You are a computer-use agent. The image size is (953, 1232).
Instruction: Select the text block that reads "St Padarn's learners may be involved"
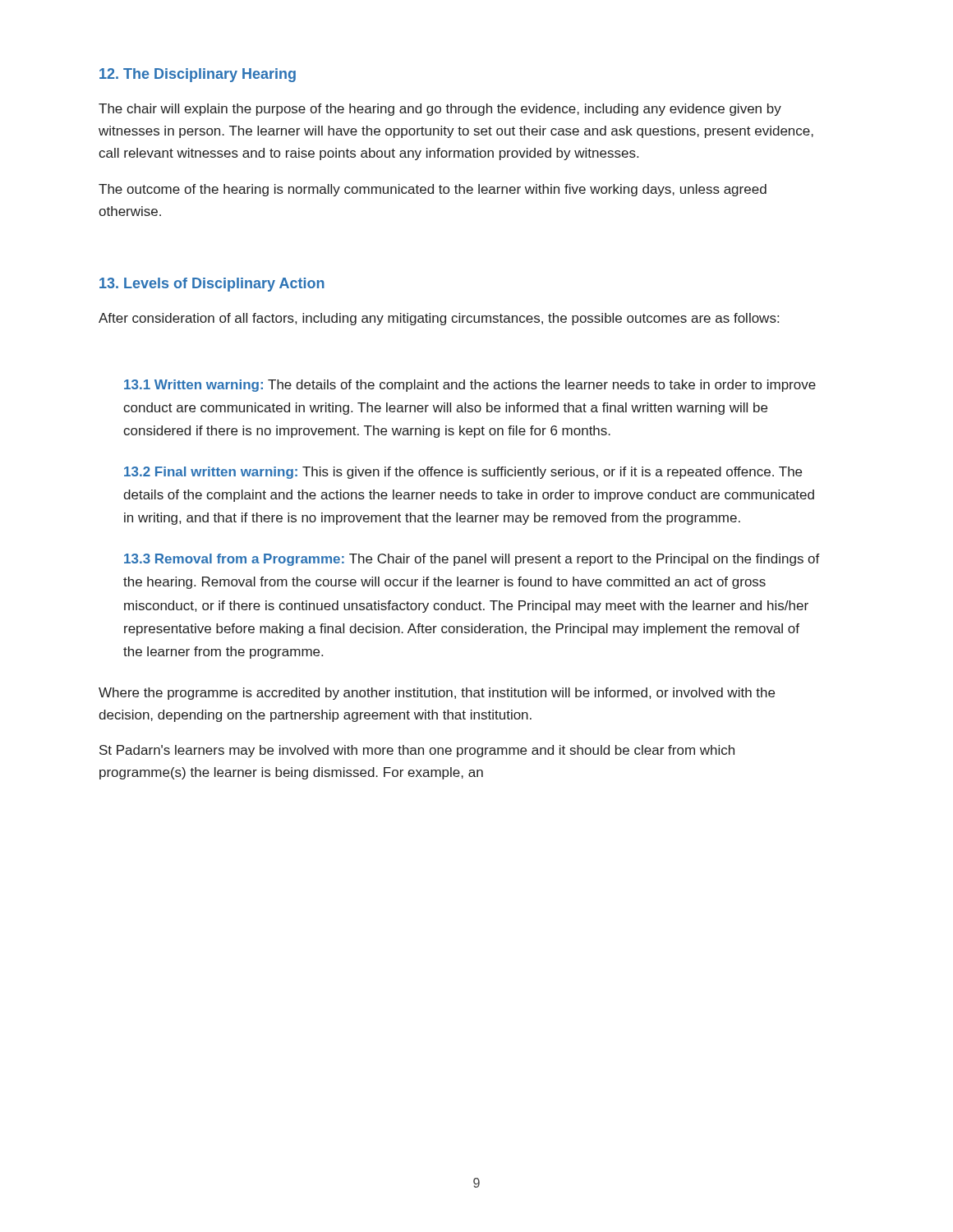click(417, 761)
